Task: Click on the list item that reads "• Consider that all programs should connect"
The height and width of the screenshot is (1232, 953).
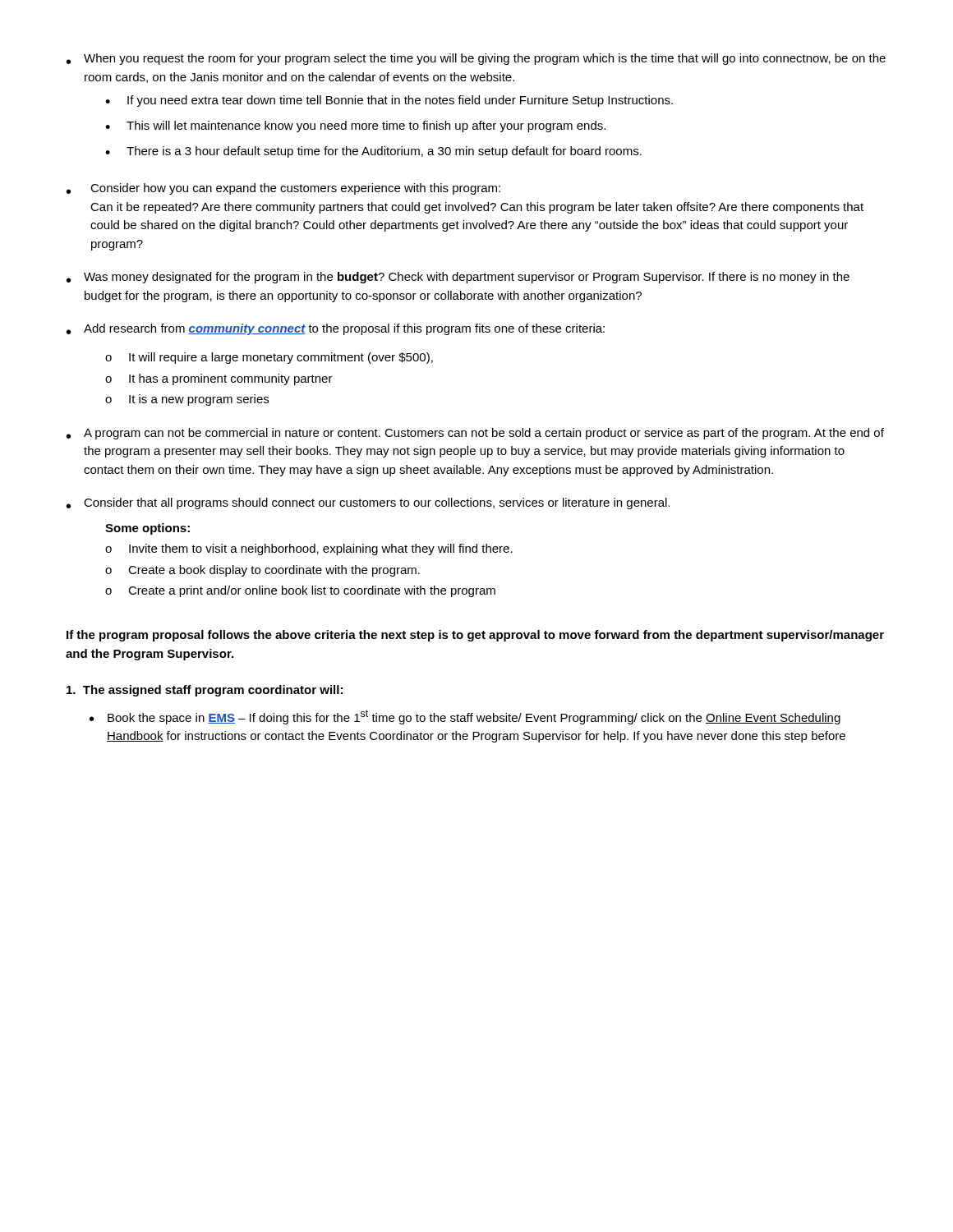Action: point(476,547)
